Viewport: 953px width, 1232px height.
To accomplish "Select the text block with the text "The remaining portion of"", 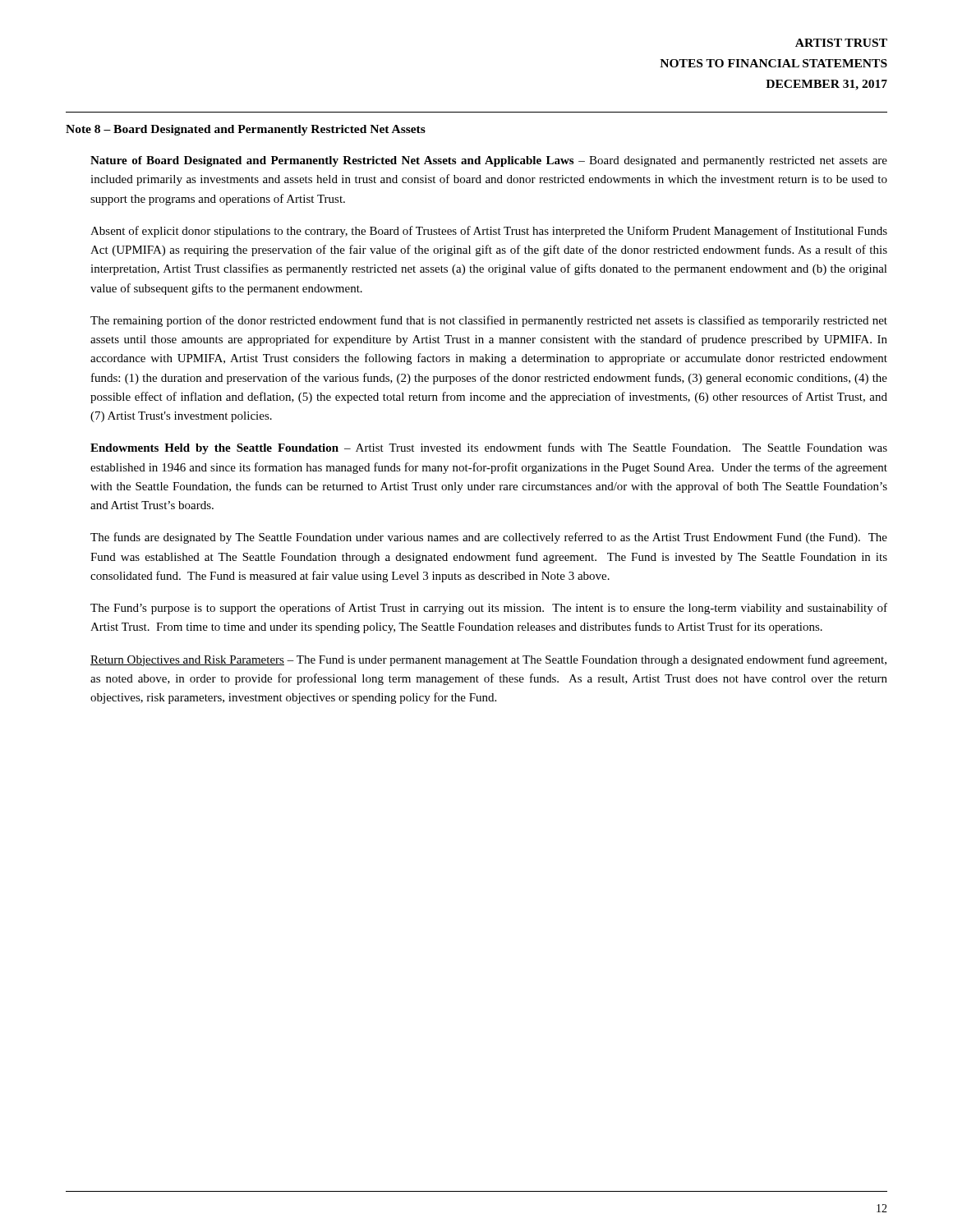I will (489, 368).
